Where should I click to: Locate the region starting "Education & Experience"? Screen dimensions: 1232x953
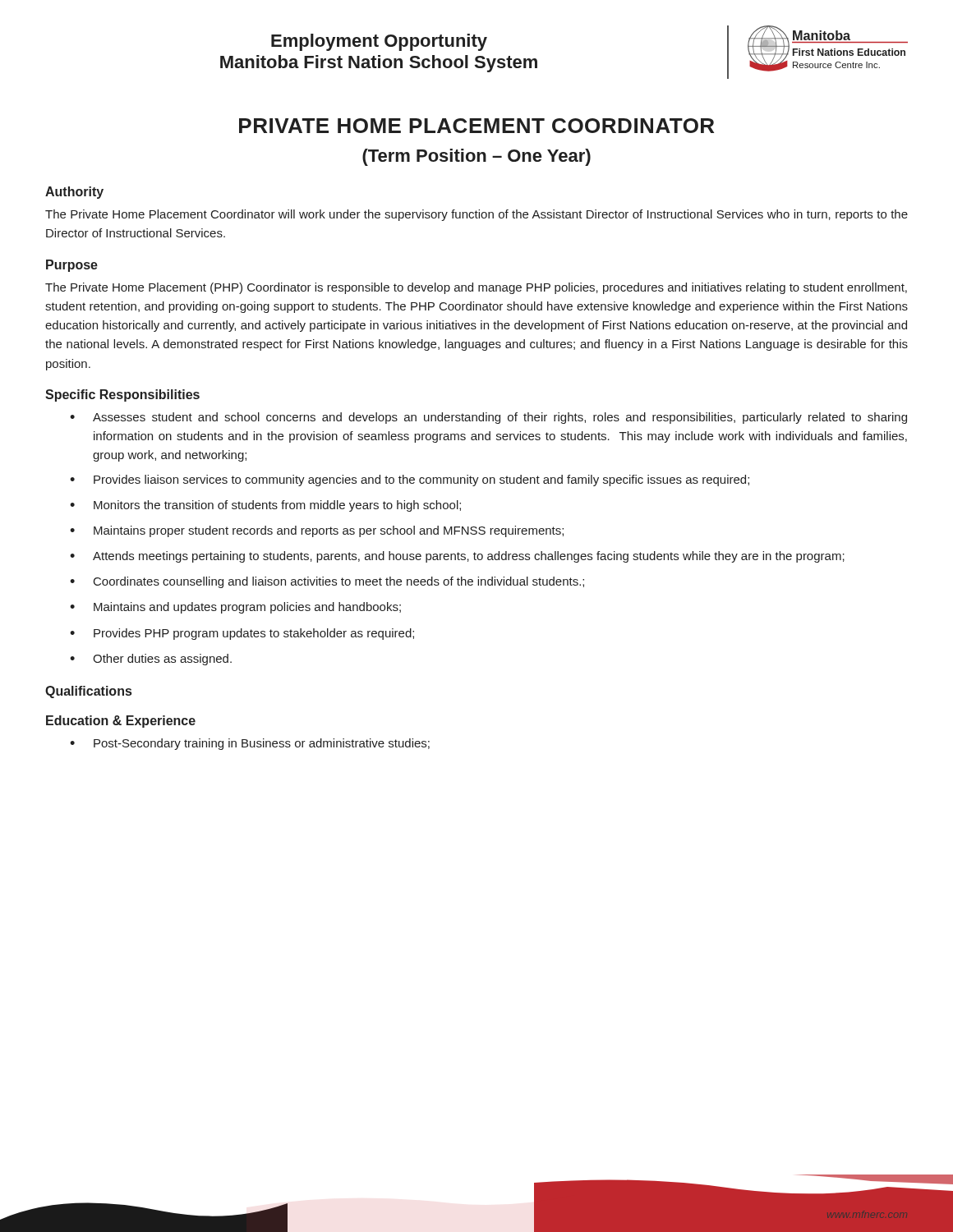coord(120,721)
